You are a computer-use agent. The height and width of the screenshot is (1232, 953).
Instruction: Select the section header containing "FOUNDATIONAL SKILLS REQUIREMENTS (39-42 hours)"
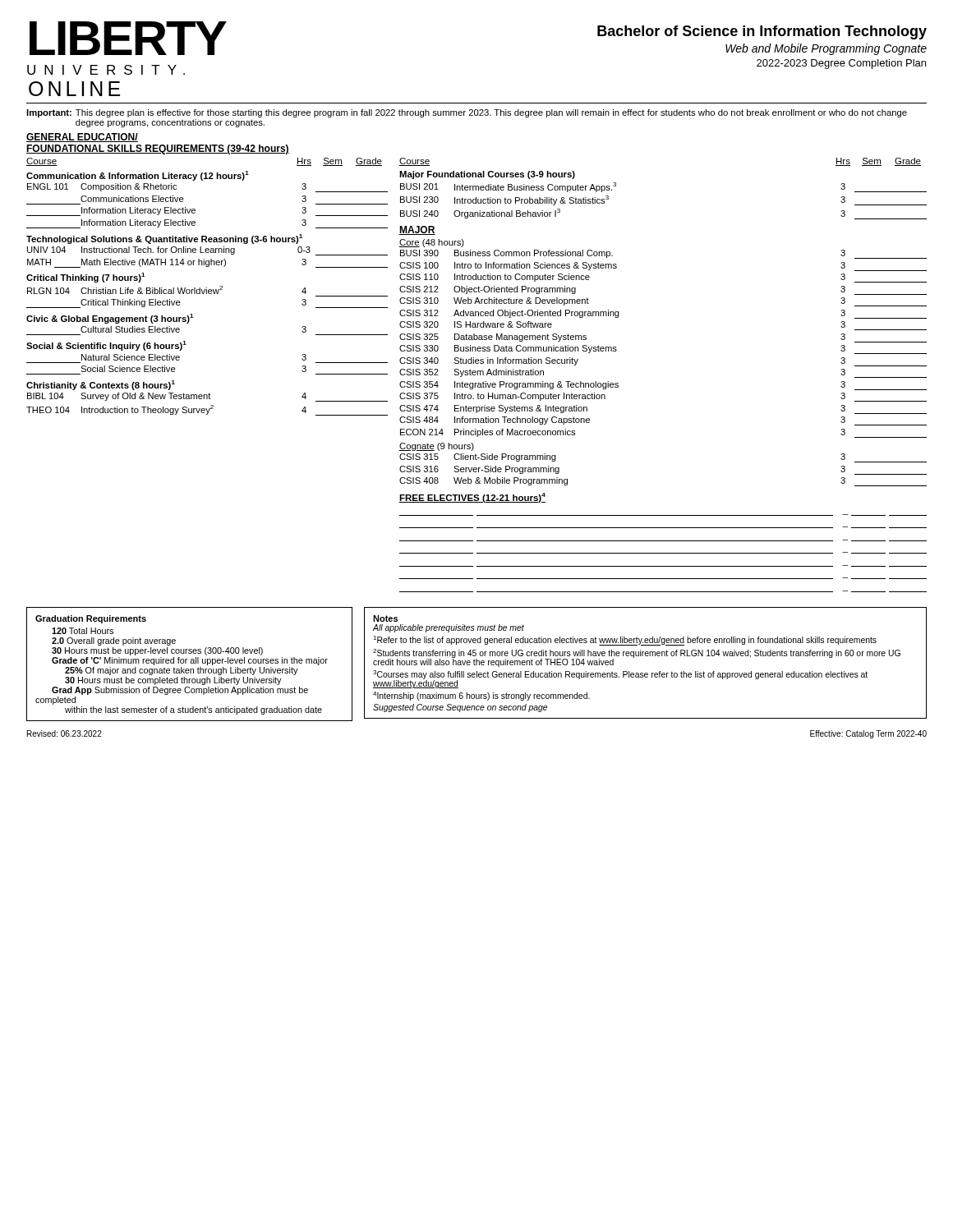pyautogui.click(x=158, y=149)
